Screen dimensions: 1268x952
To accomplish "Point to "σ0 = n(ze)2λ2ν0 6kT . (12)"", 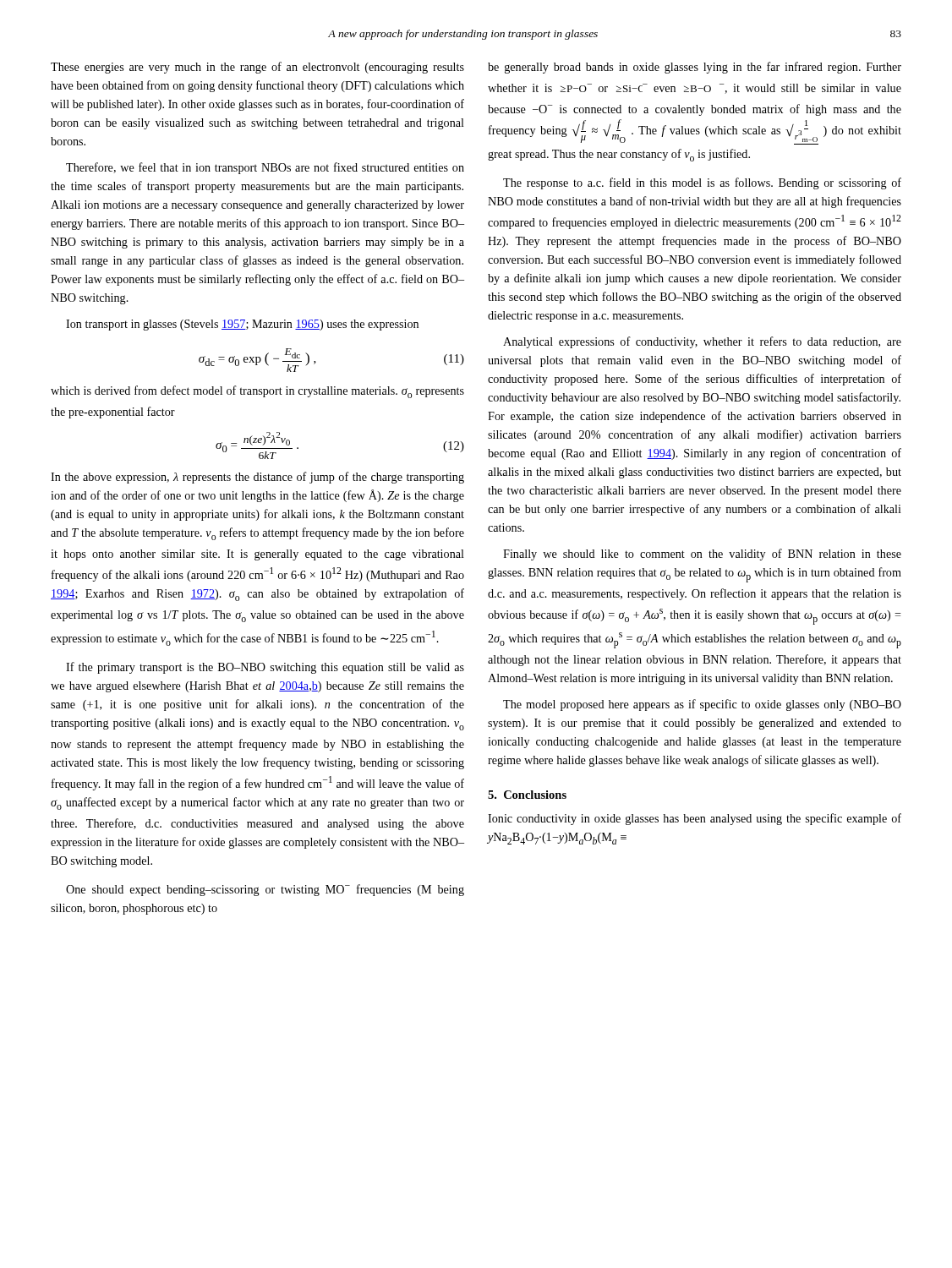I will coord(265,443).
